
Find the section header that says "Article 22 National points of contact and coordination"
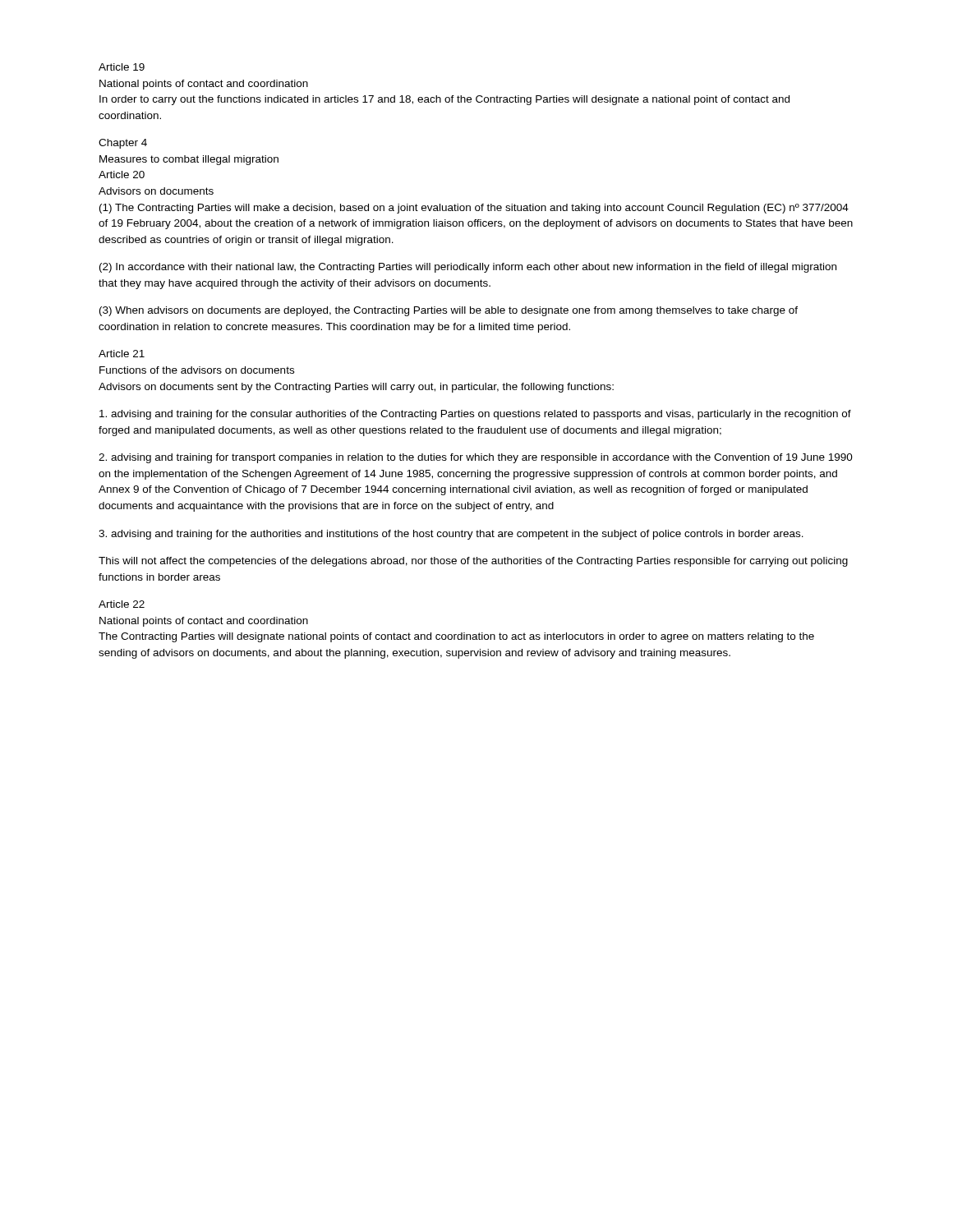[203, 612]
